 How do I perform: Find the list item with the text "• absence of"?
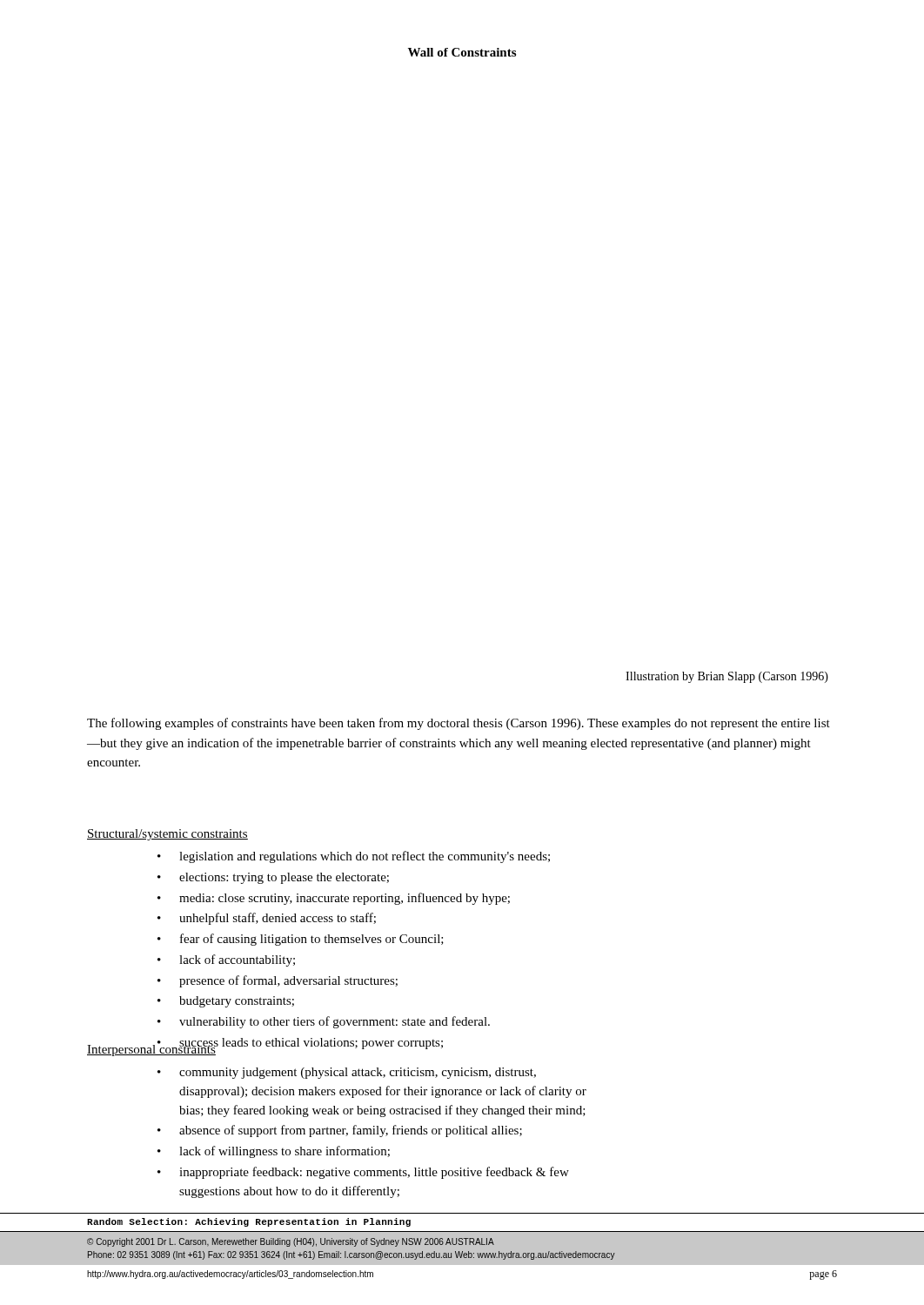pos(497,1131)
